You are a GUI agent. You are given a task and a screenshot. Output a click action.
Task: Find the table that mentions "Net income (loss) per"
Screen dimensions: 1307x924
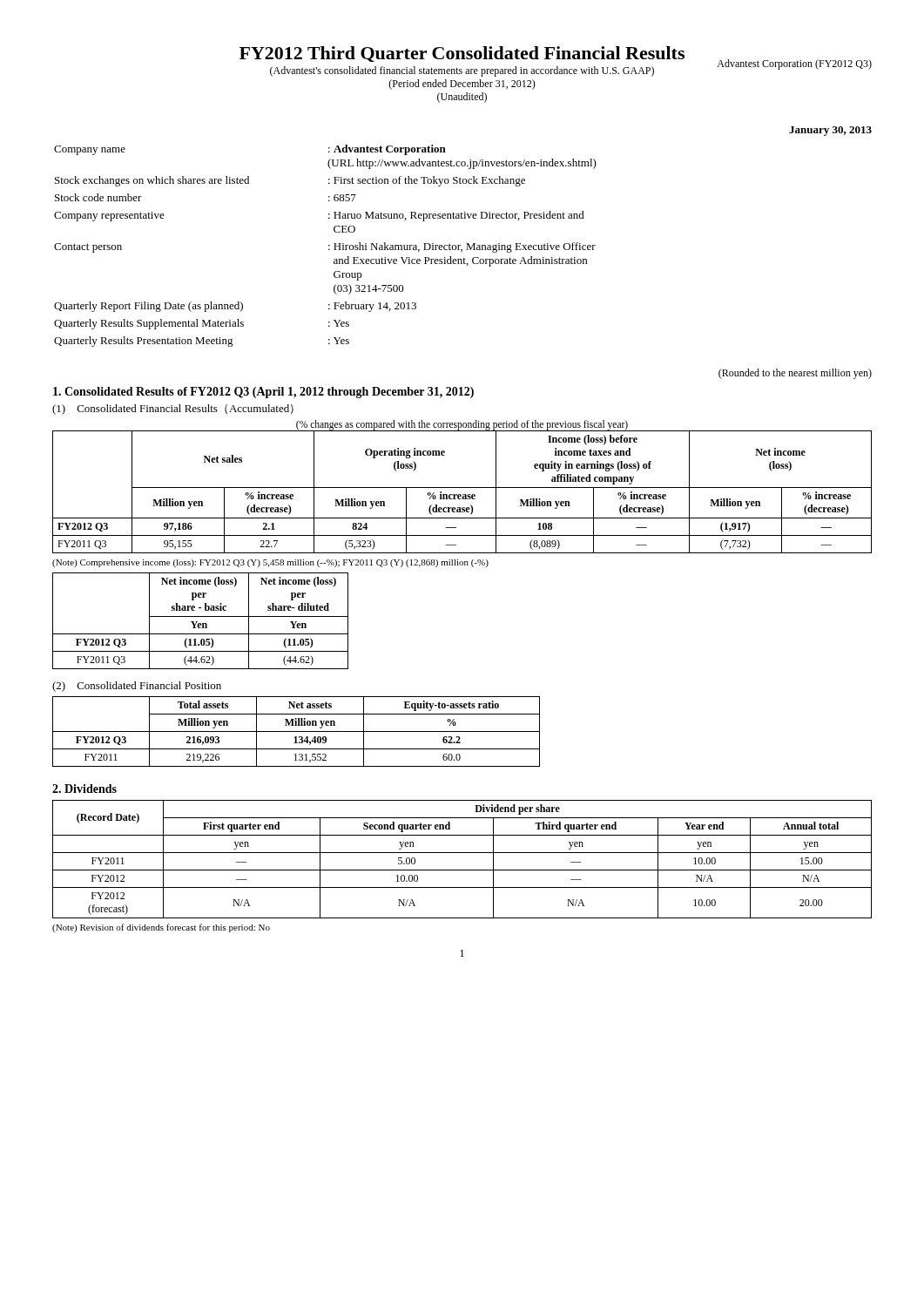[462, 621]
